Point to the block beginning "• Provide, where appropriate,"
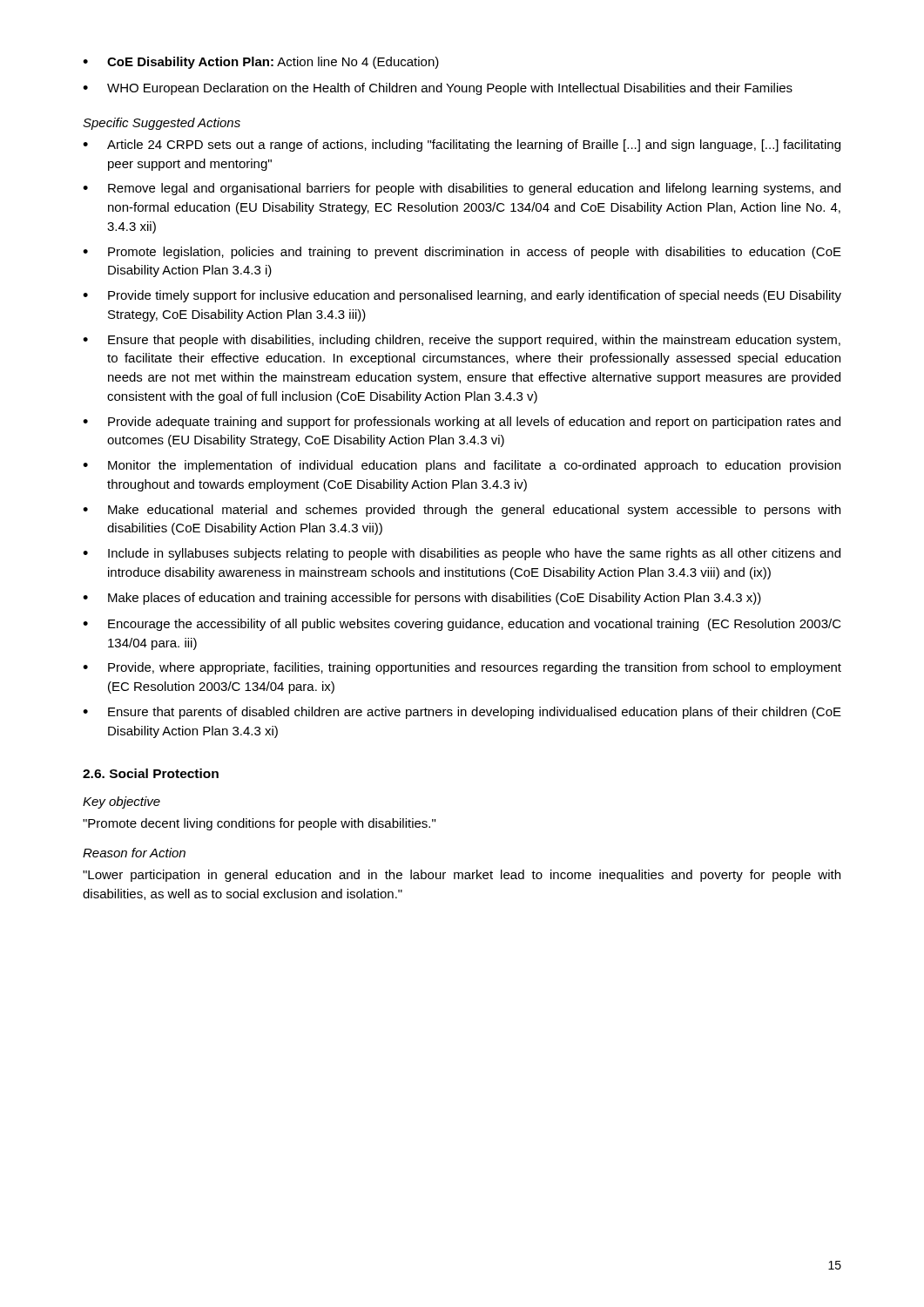Screen dimensions: 1307x924 click(462, 677)
